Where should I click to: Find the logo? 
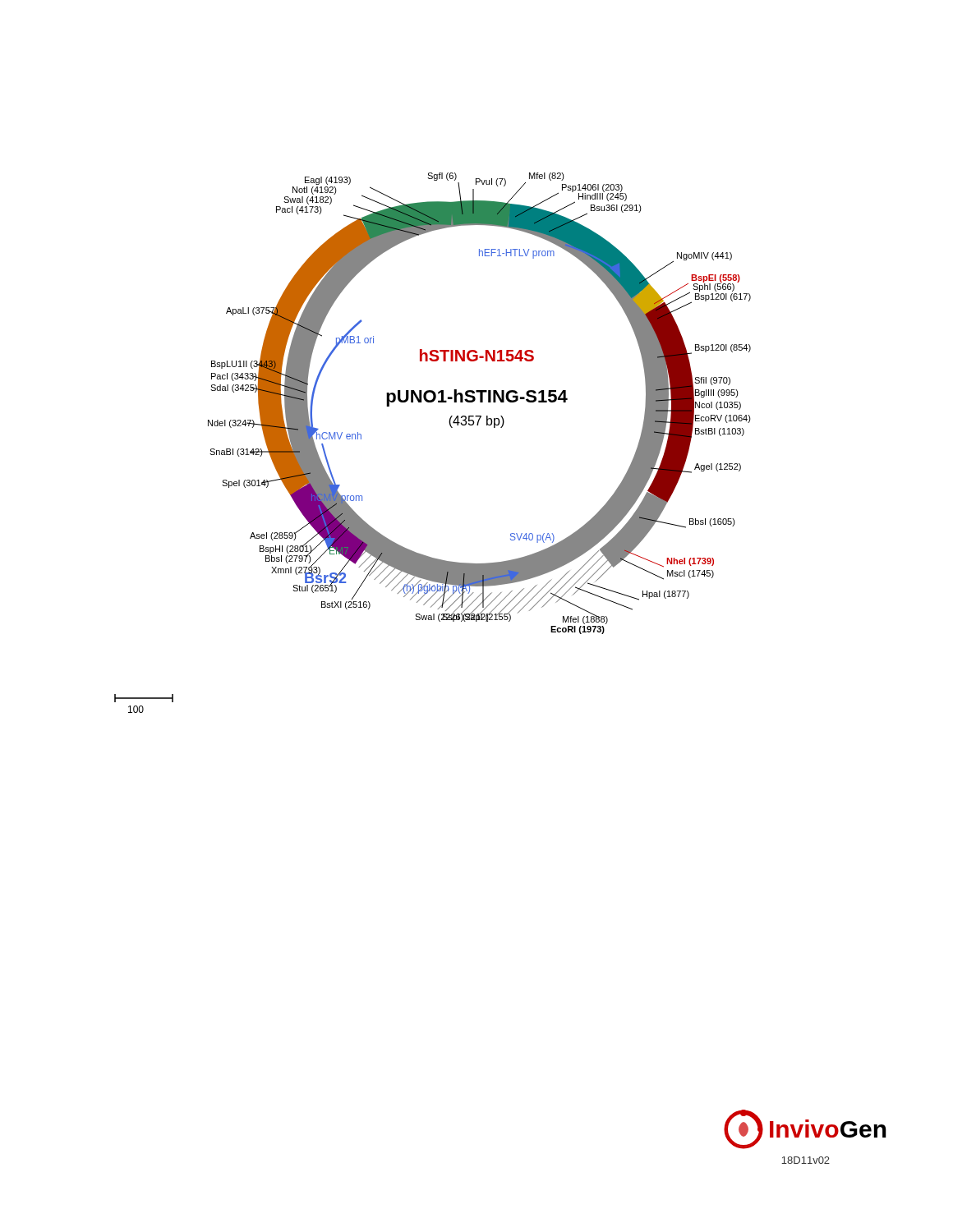pos(805,1138)
